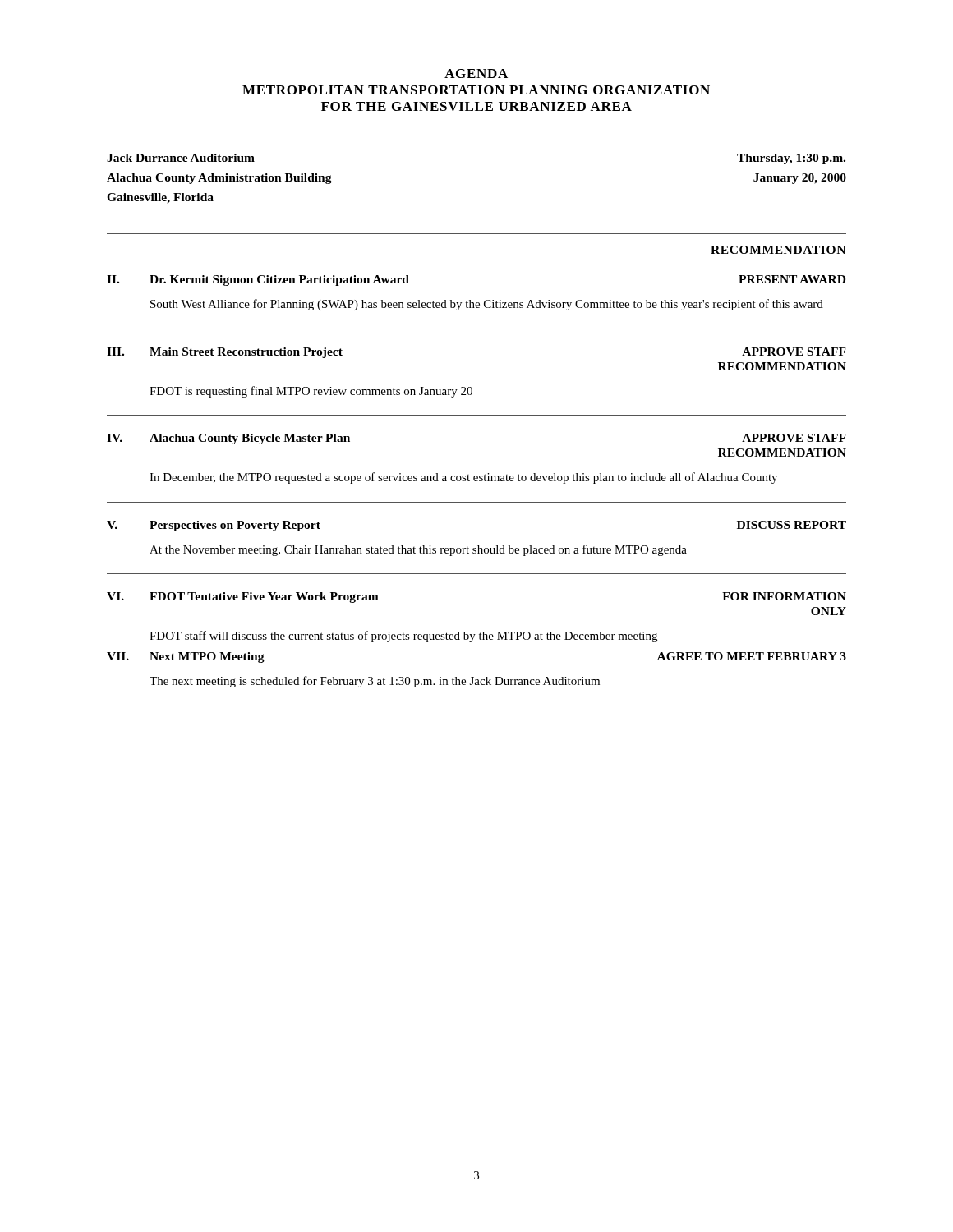Select the list item that says "II. Dr. Kermit Sigmon"
Screen dimensions: 1232x953
(x=476, y=293)
